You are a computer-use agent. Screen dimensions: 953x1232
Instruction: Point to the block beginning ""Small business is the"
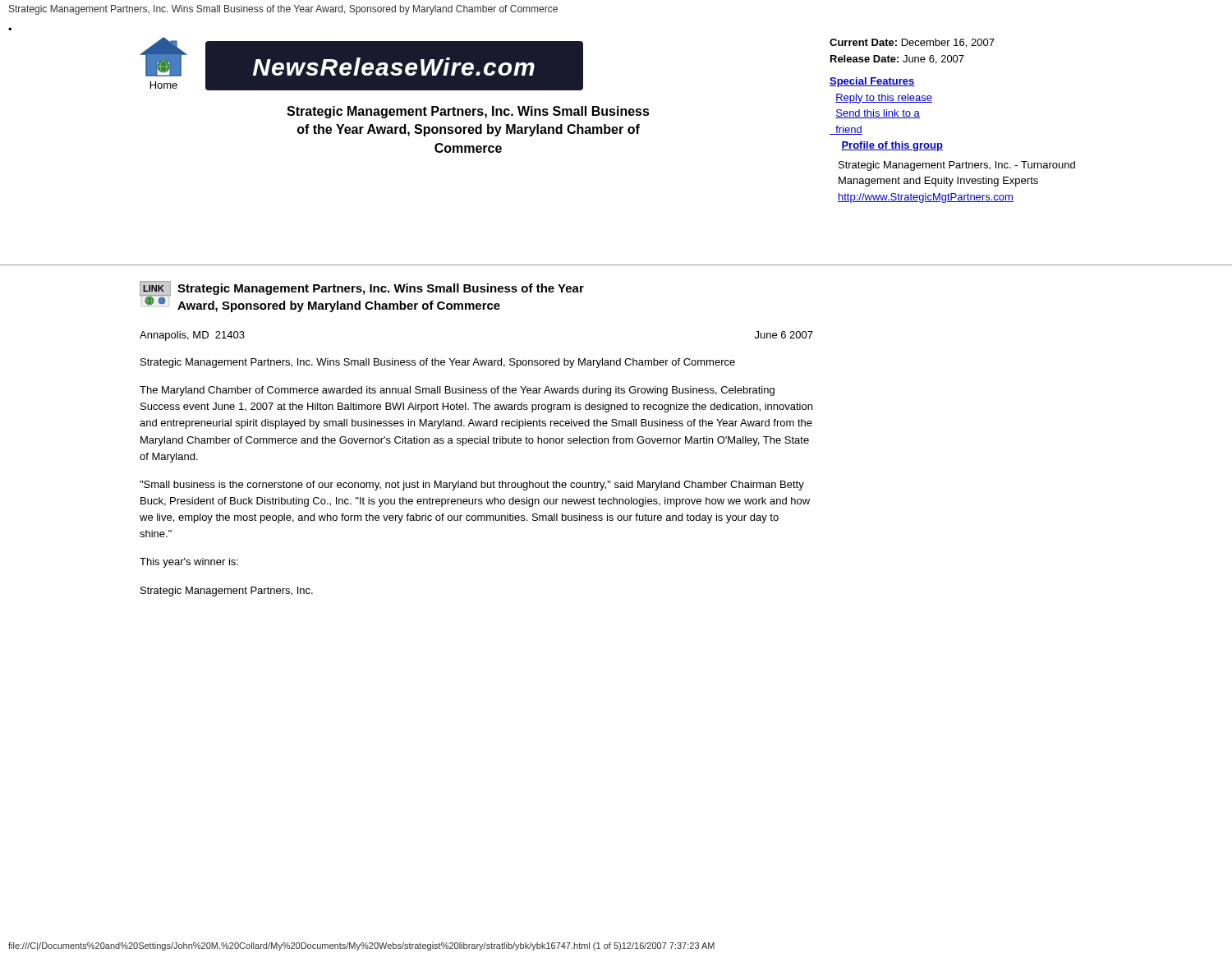point(475,509)
